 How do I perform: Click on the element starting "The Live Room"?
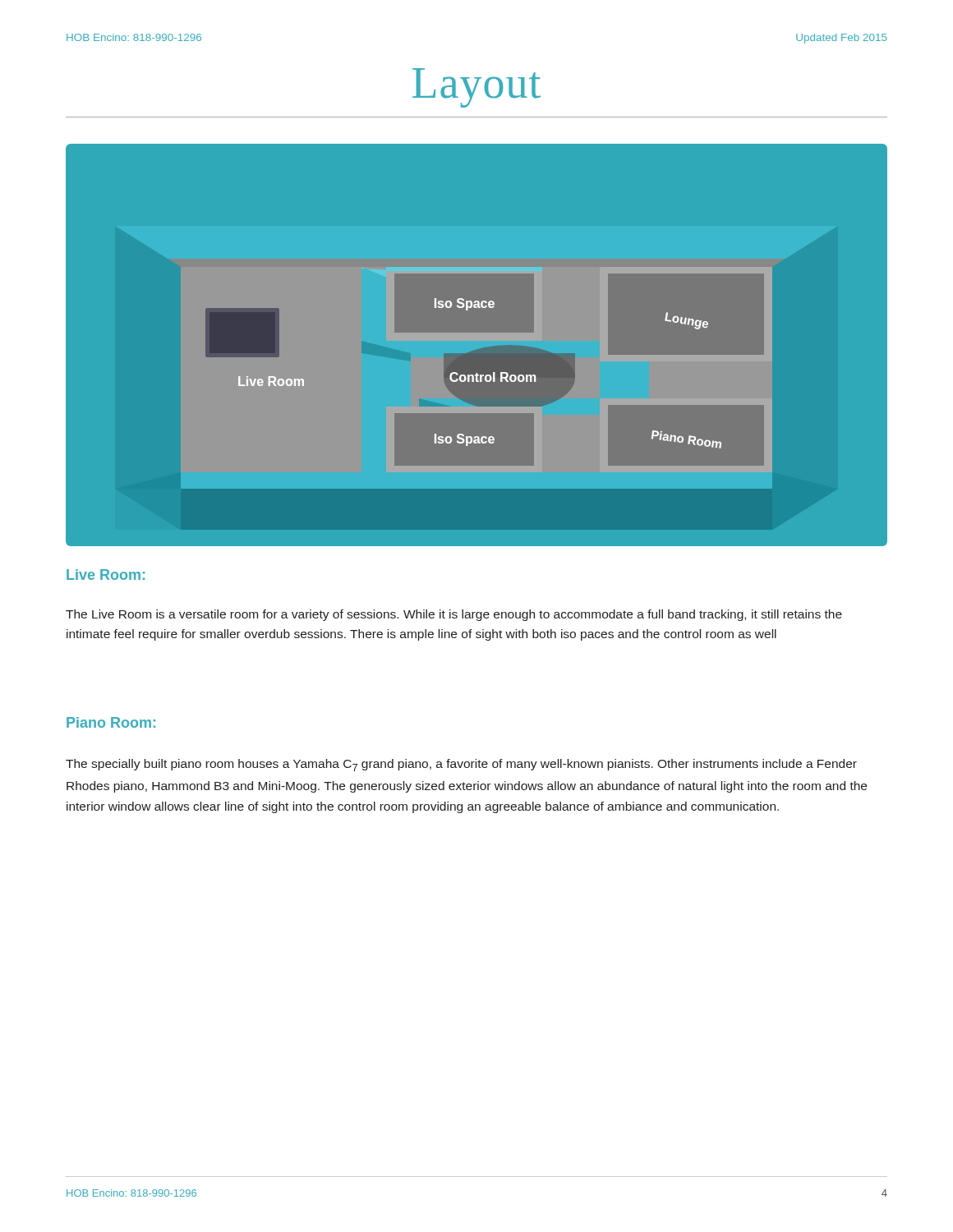[x=476, y=624]
